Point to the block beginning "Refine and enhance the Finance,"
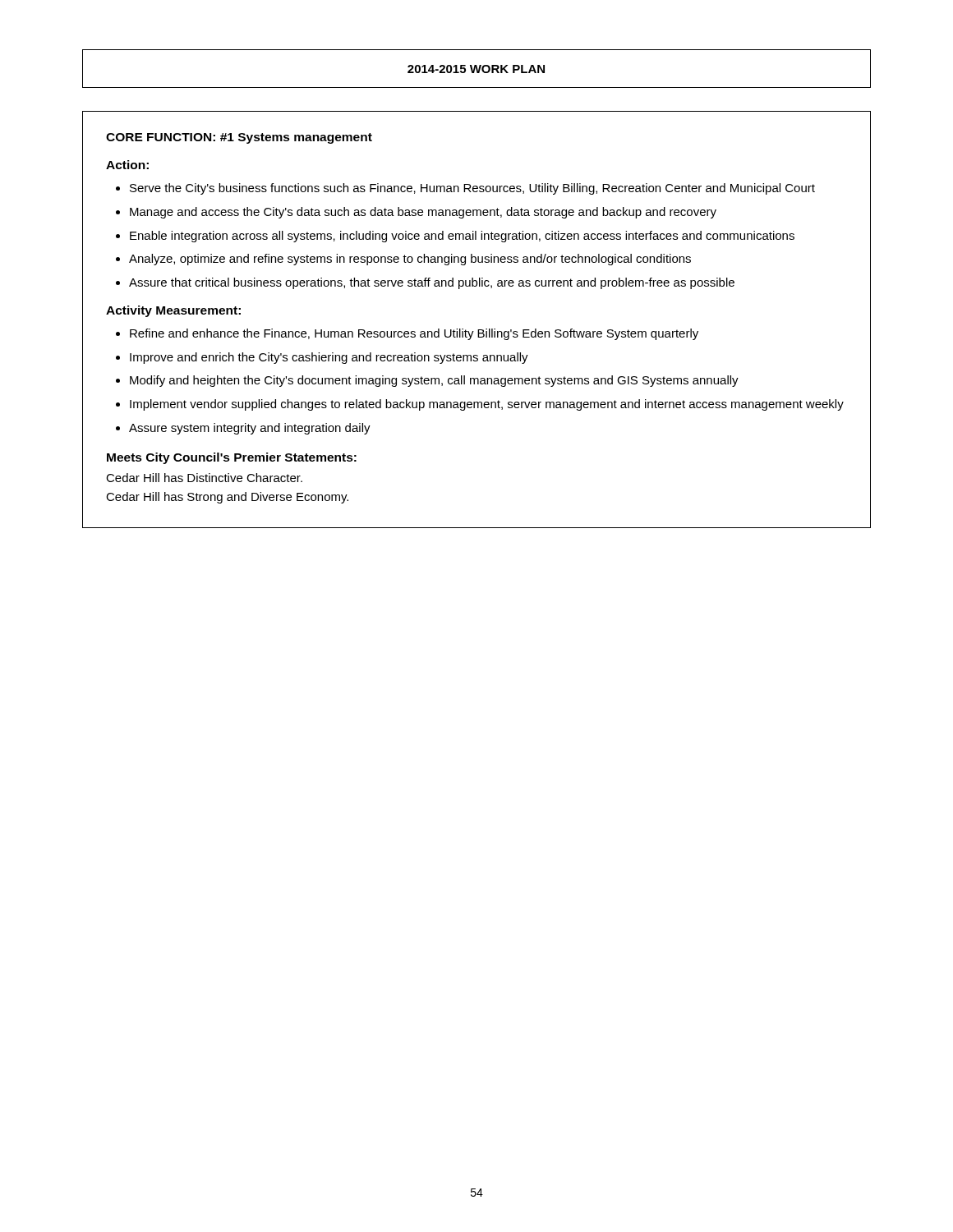The image size is (953, 1232). point(476,333)
